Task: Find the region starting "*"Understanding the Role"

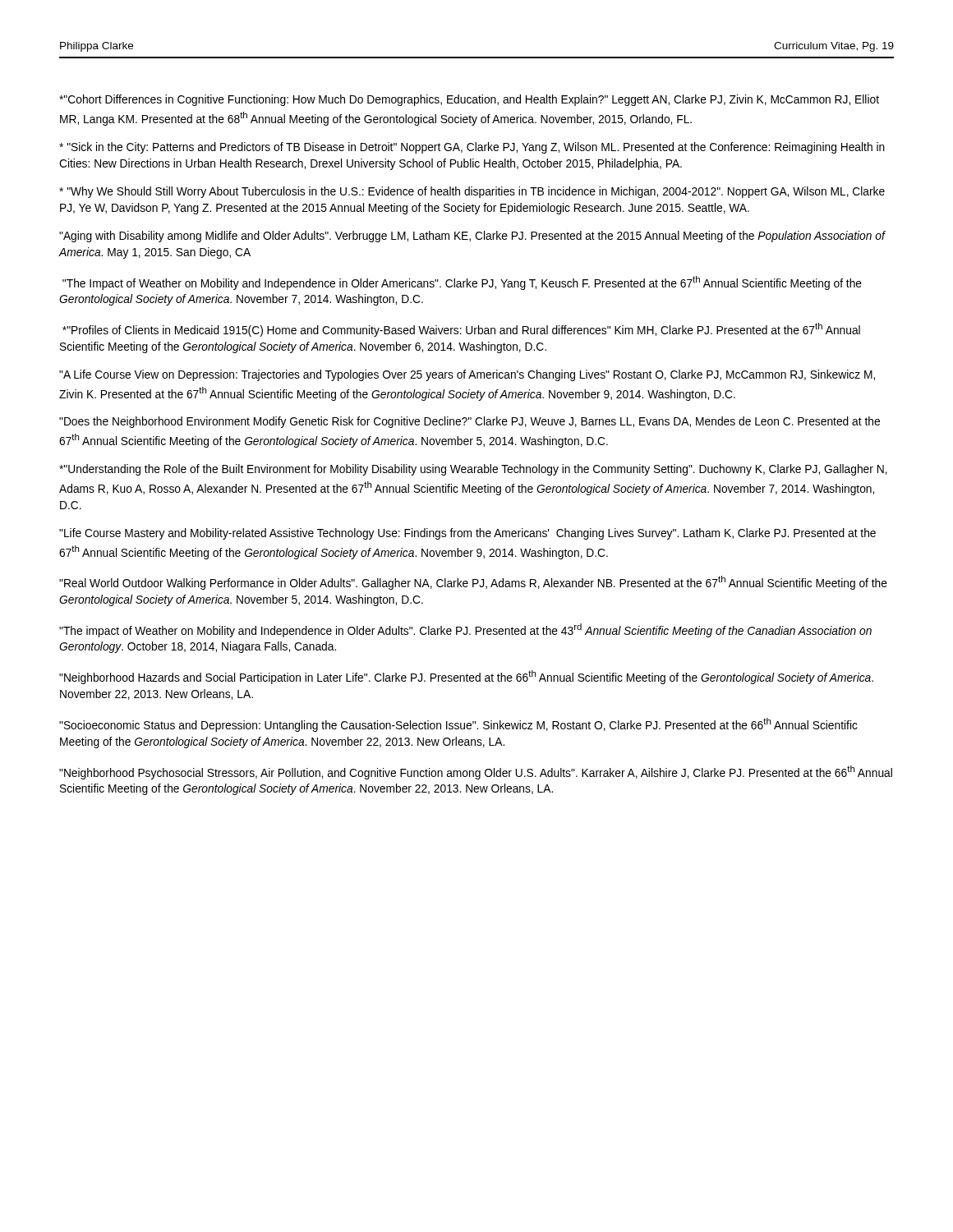Action: click(473, 487)
